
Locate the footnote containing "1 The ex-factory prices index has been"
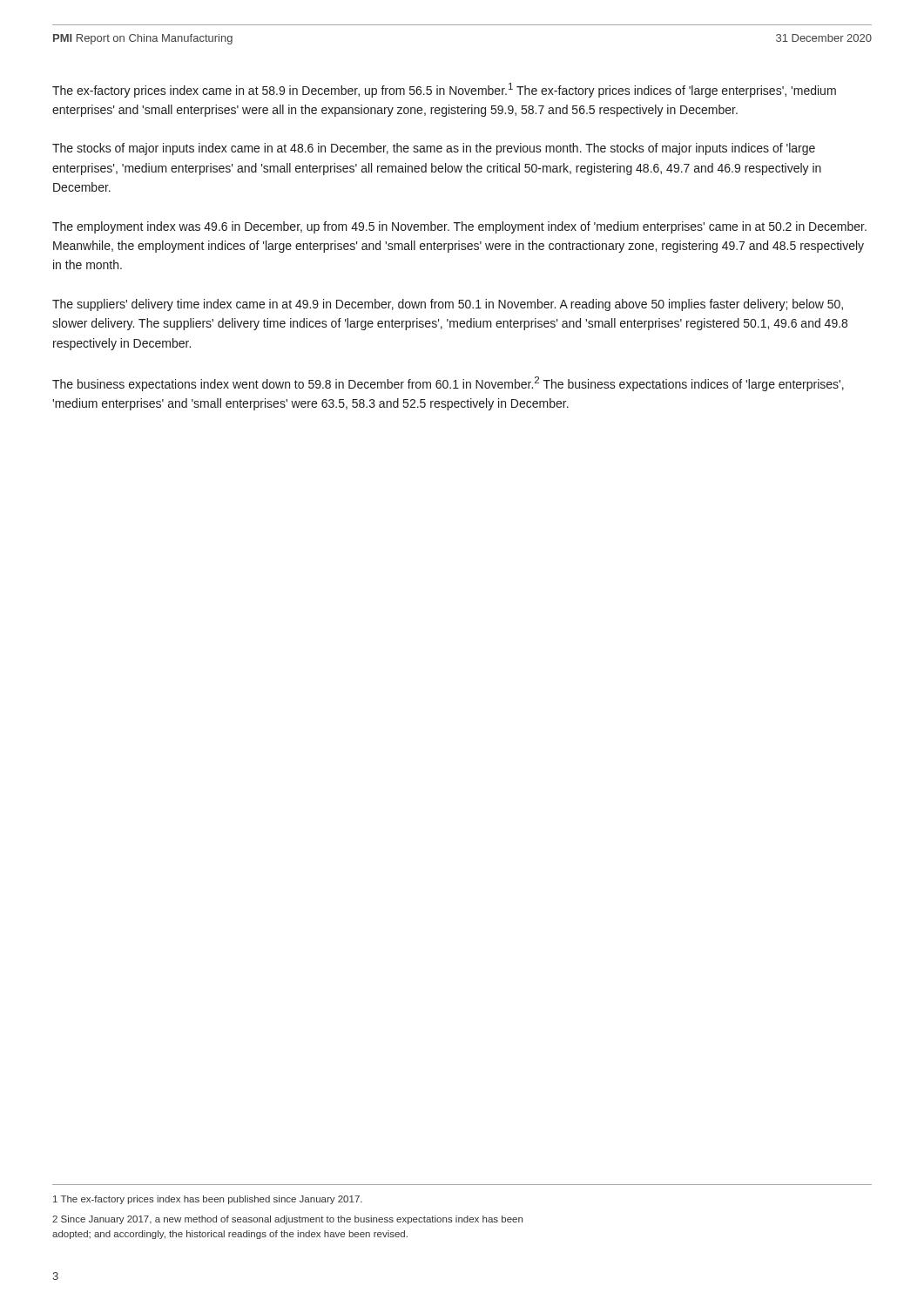[x=208, y=1199]
